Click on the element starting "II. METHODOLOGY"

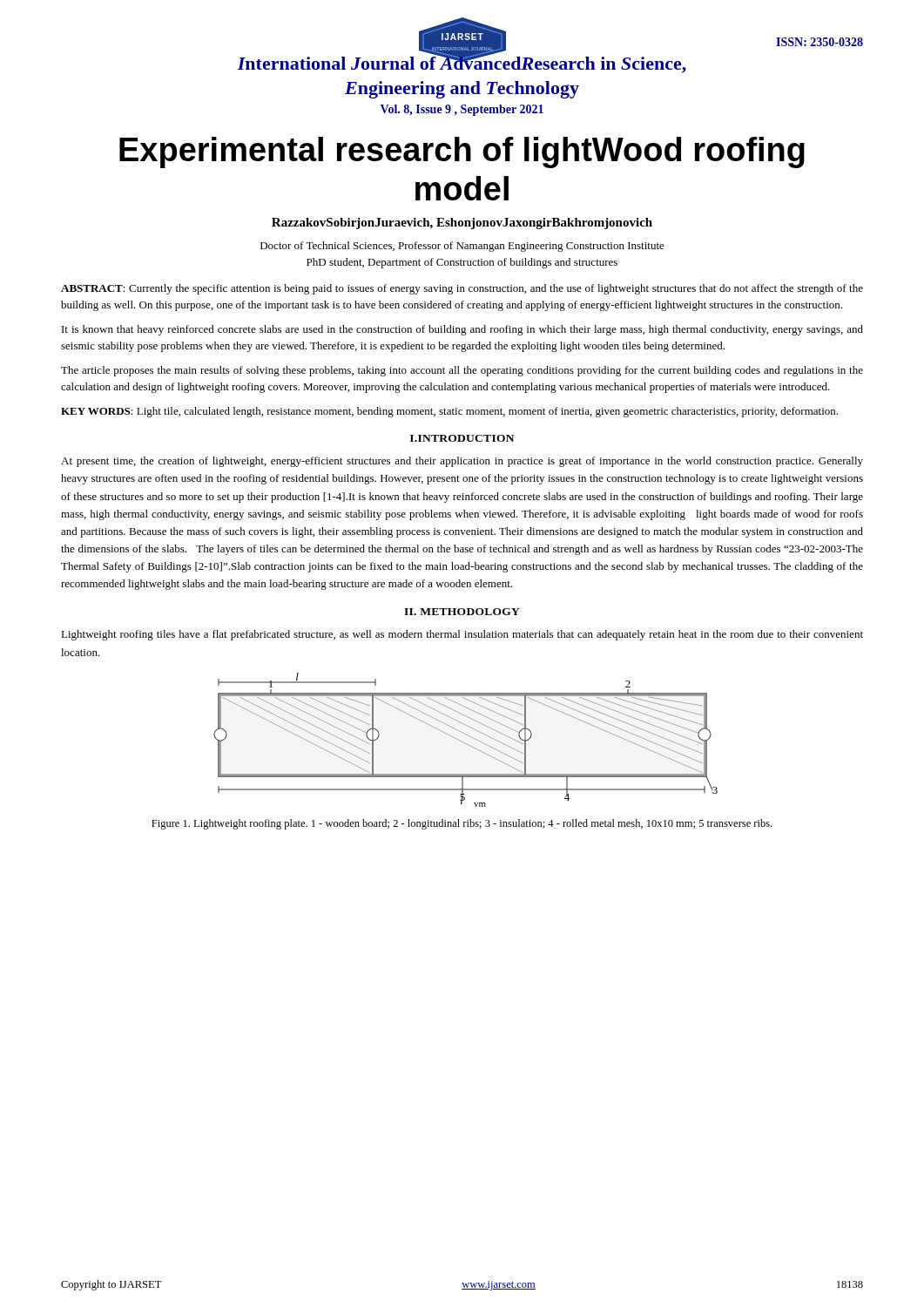pos(462,612)
